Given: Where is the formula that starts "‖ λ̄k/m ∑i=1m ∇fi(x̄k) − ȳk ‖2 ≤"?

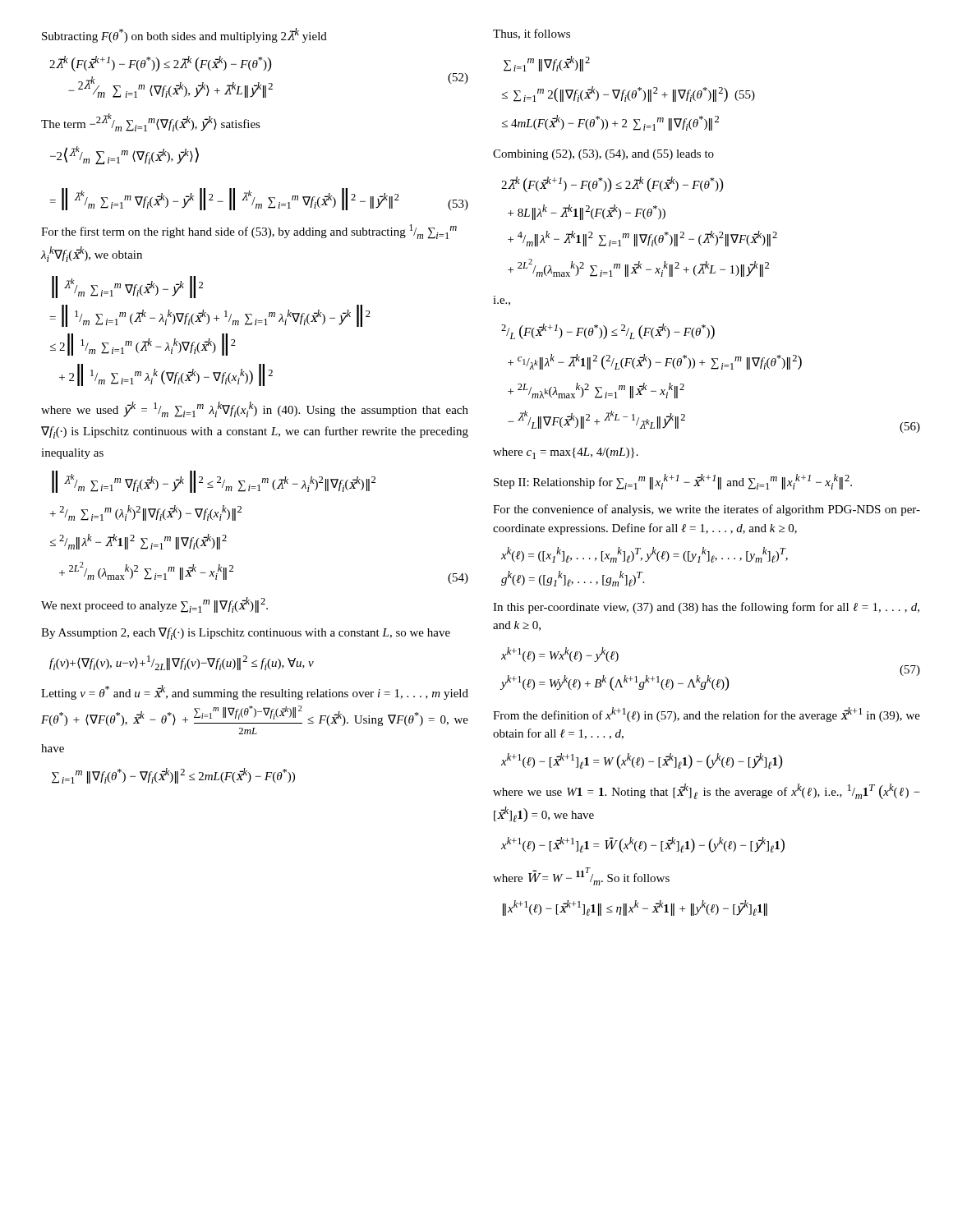Looking at the screenshot, I should pos(214,482).
